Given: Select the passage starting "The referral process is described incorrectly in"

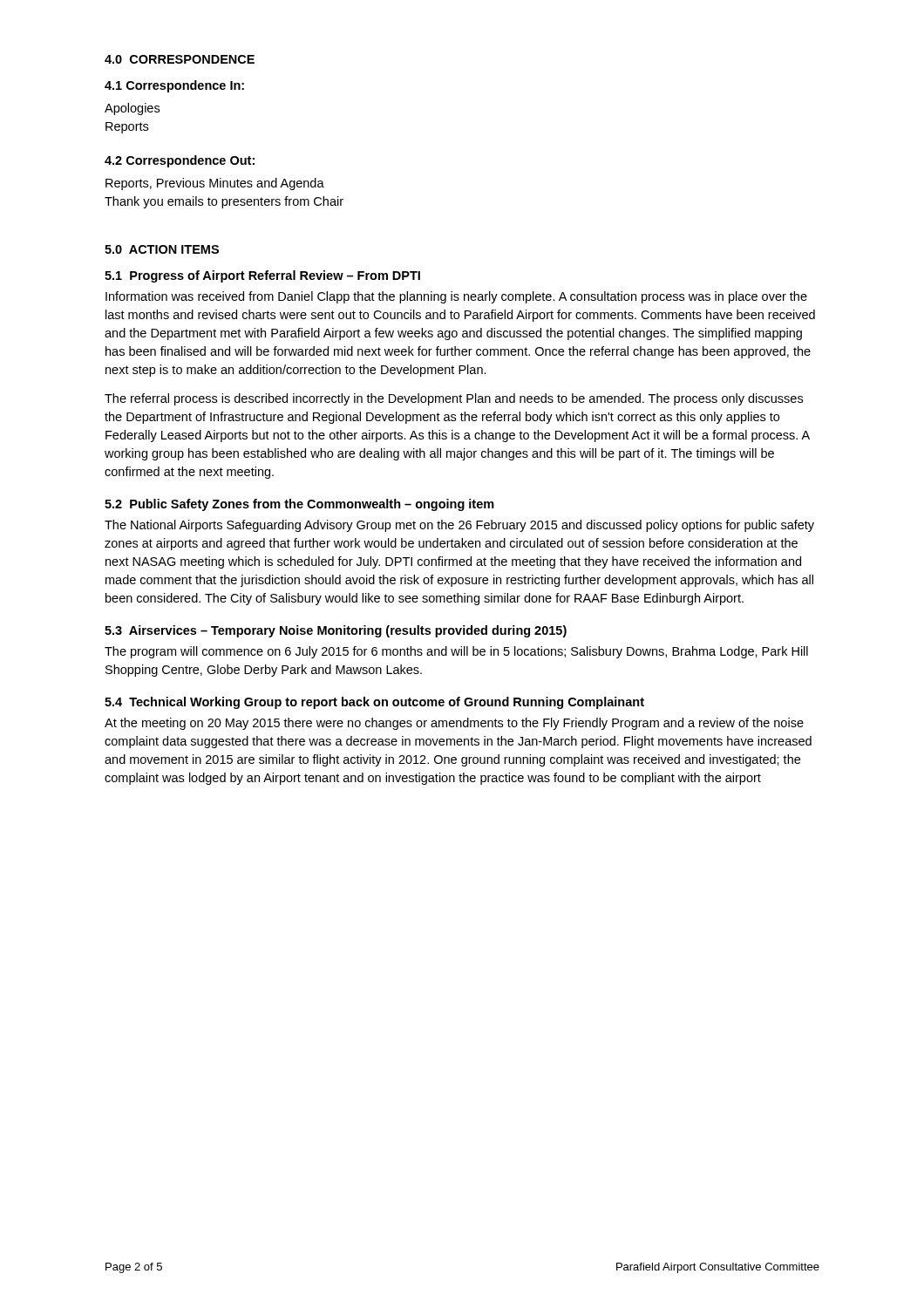Looking at the screenshot, I should coord(457,435).
